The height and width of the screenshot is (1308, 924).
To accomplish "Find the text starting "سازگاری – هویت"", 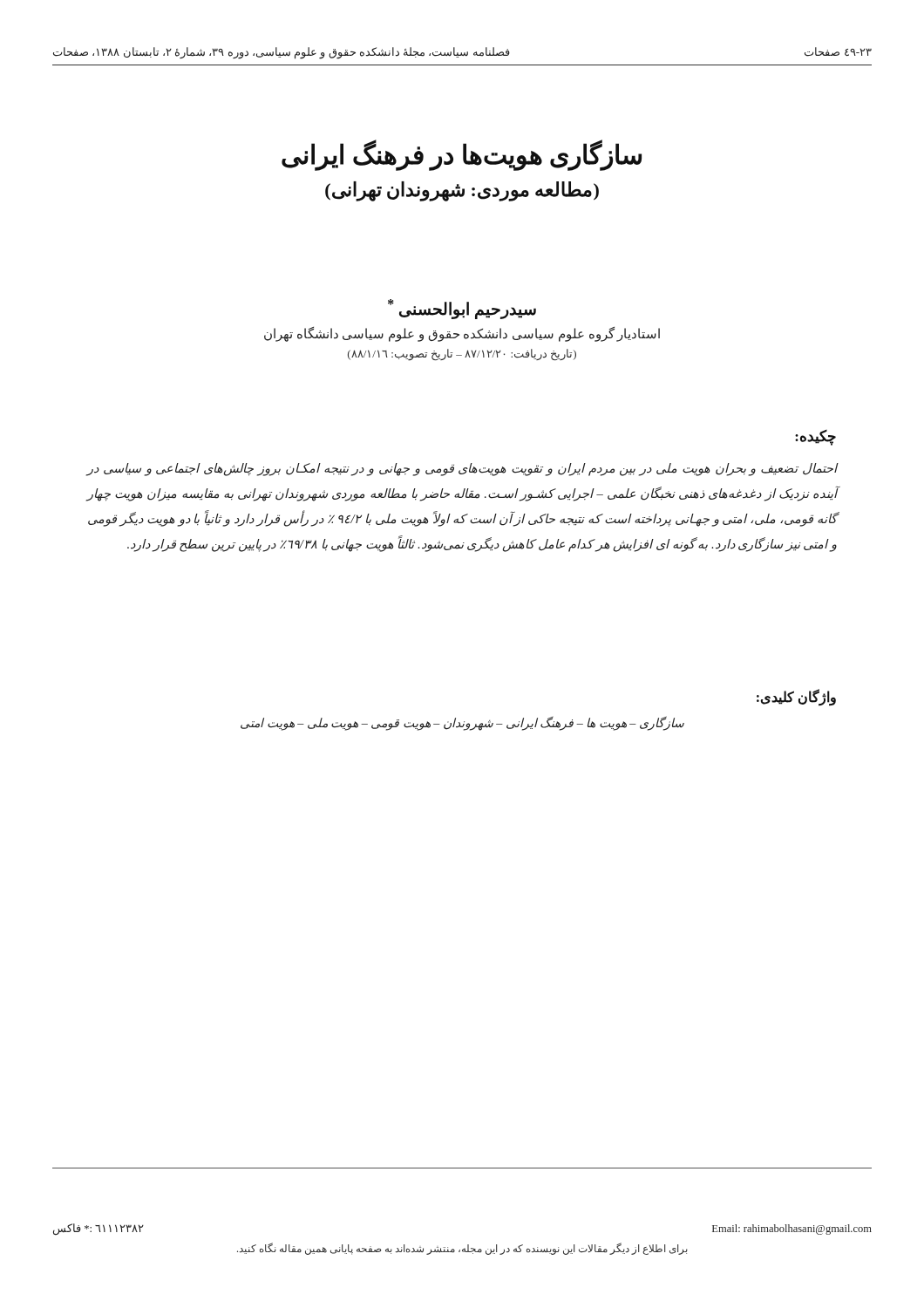I will pos(462,723).
